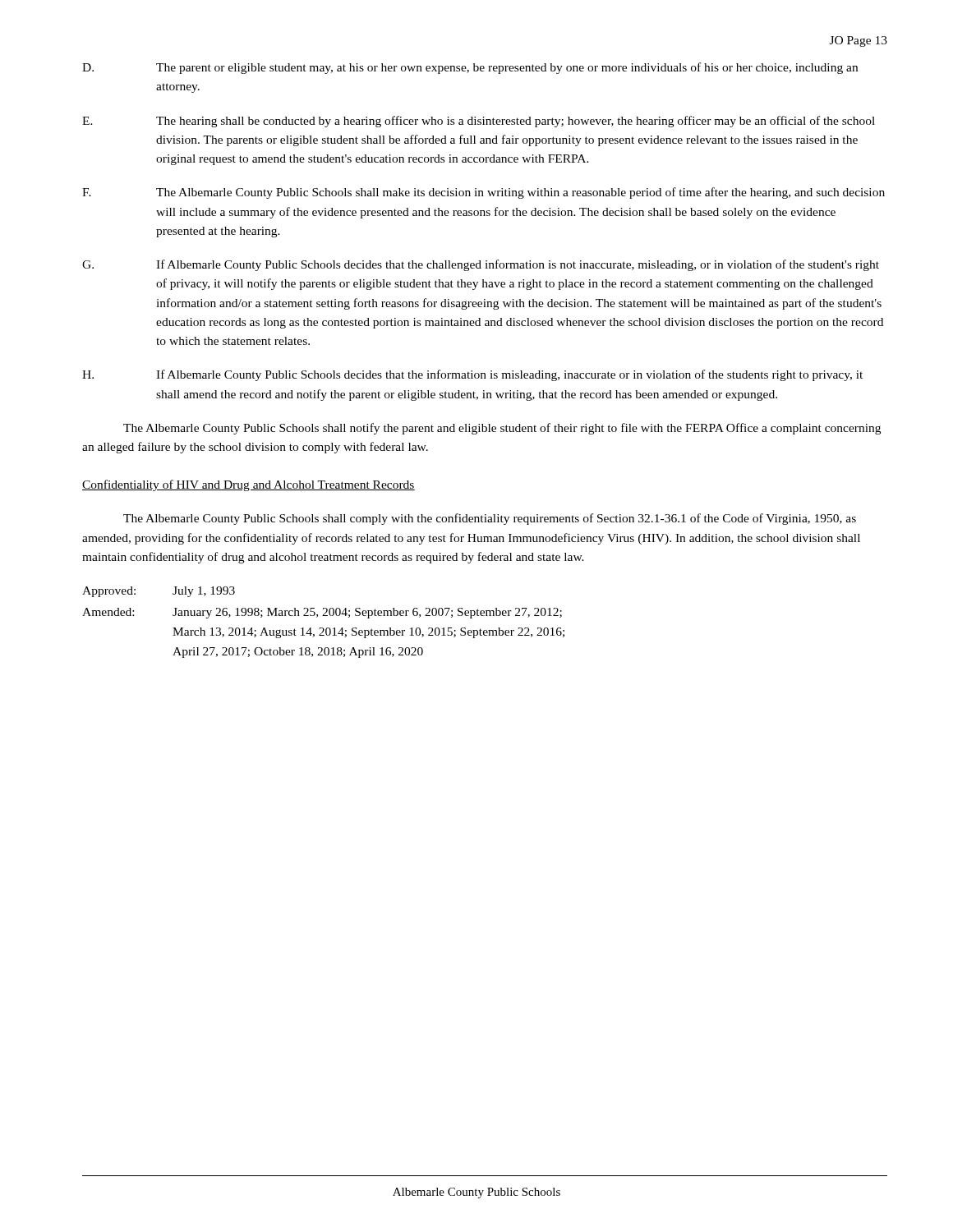The height and width of the screenshot is (1232, 953).
Task: Click on the list item containing "F. The Albemarle County"
Action: (485, 211)
